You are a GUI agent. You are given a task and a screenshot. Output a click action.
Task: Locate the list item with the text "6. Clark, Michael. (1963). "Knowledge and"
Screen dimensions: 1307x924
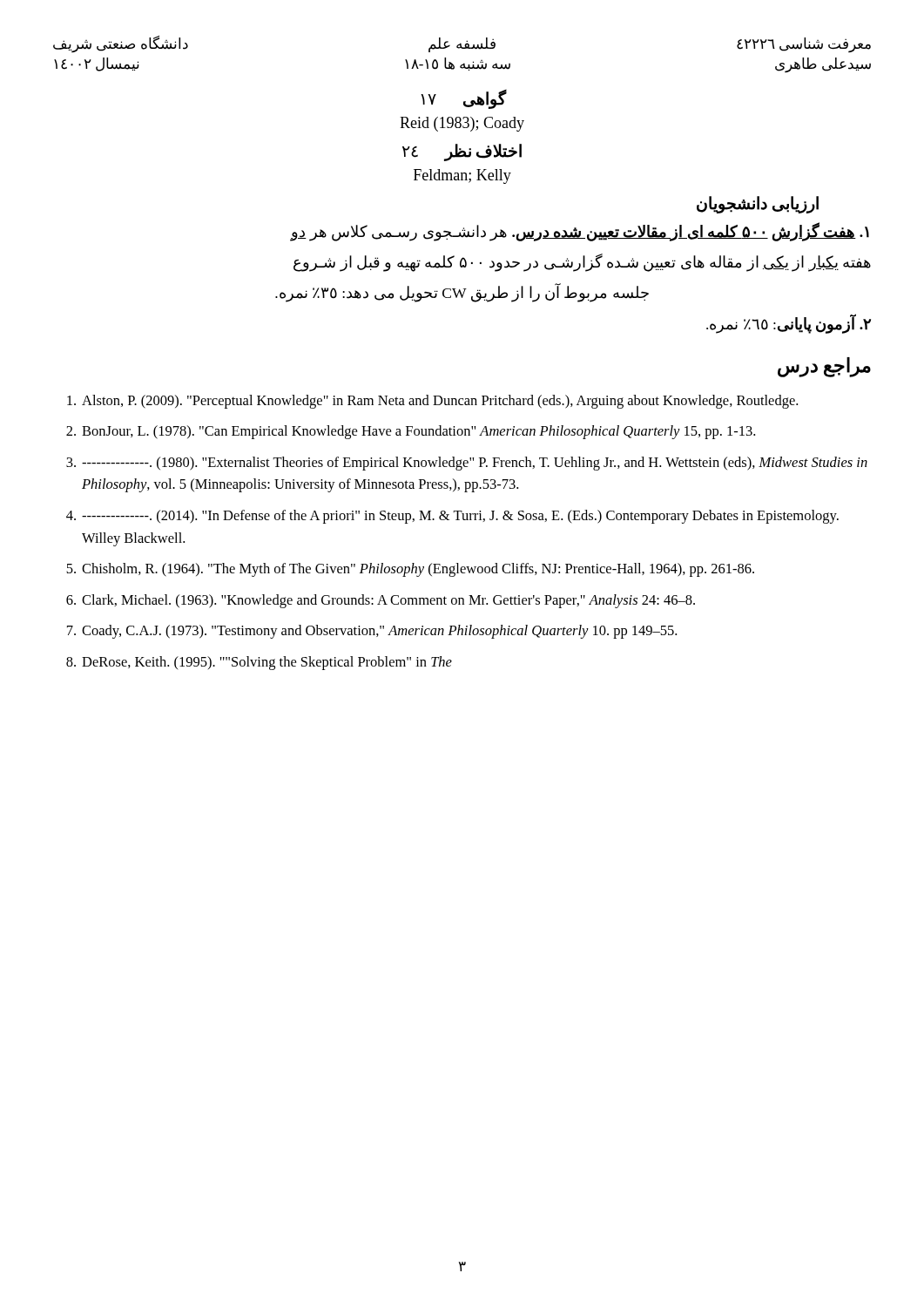pyautogui.click(x=462, y=600)
